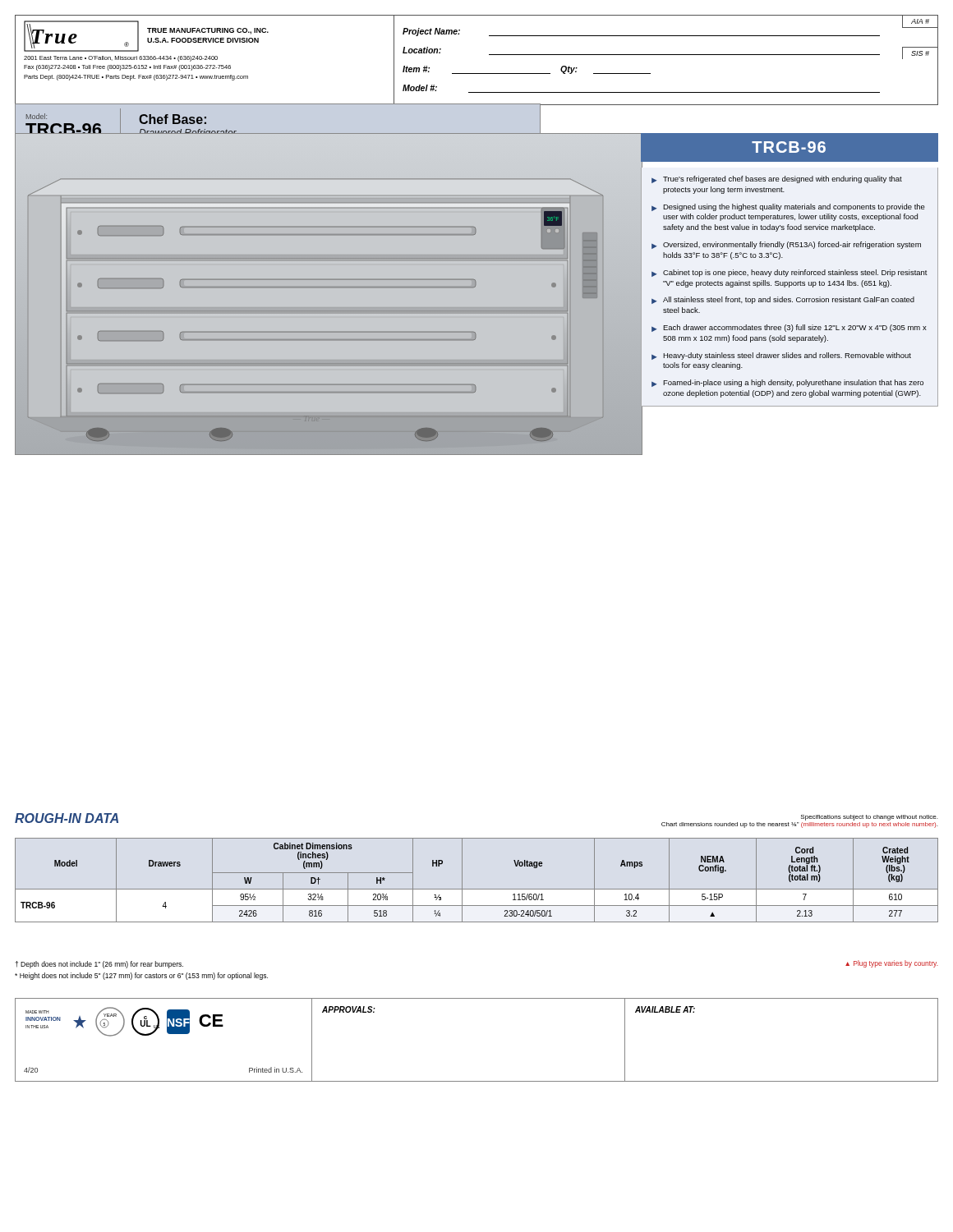Viewport: 953px width, 1232px height.
Task: Locate the text block starting "► Oversized, environmentally friendly (R513A) forced-air refrigeration system"
Action: tap(790, 250)
